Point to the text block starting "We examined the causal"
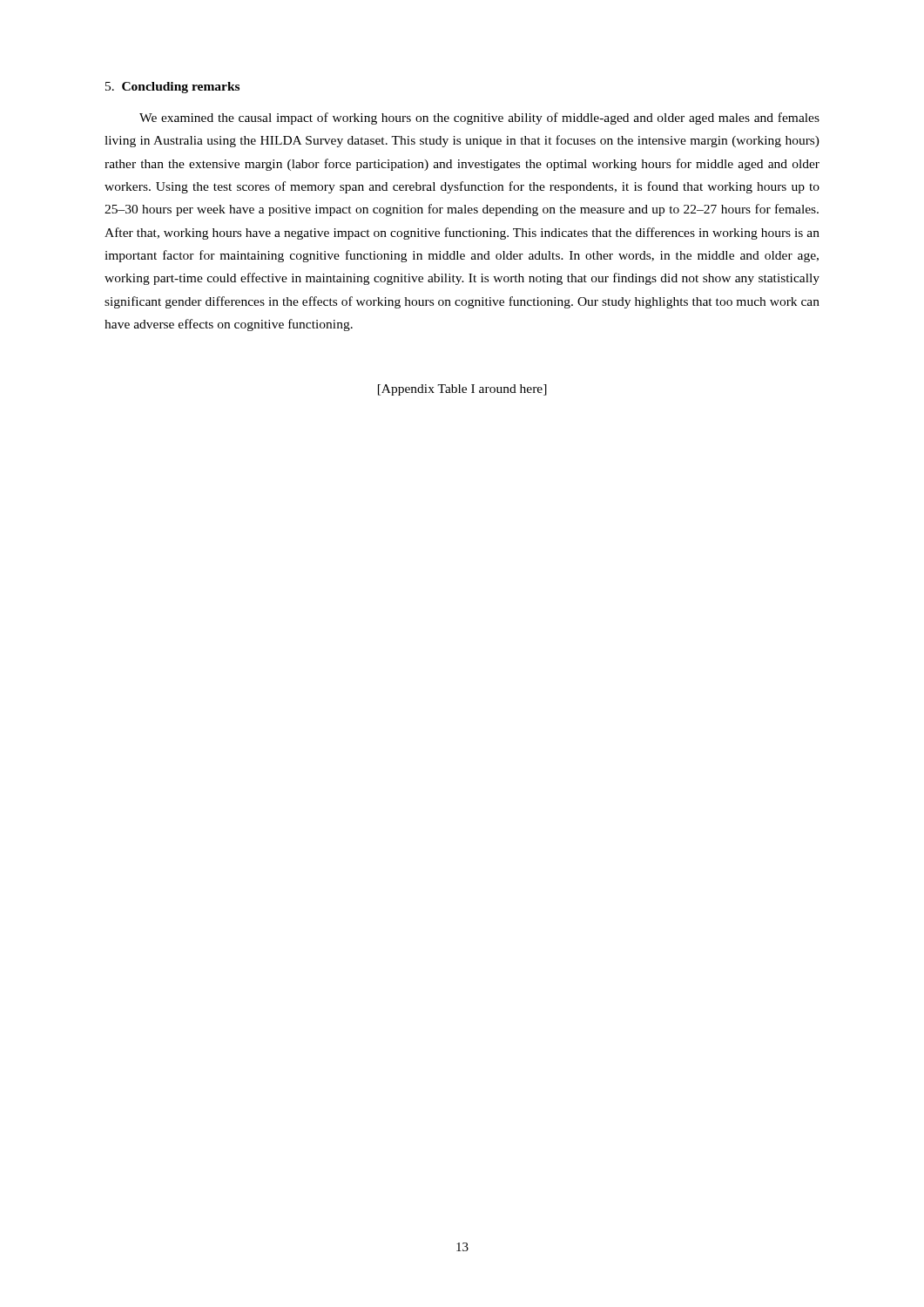This screenshot has height=1307, width=924. click(x=462, y=220)
